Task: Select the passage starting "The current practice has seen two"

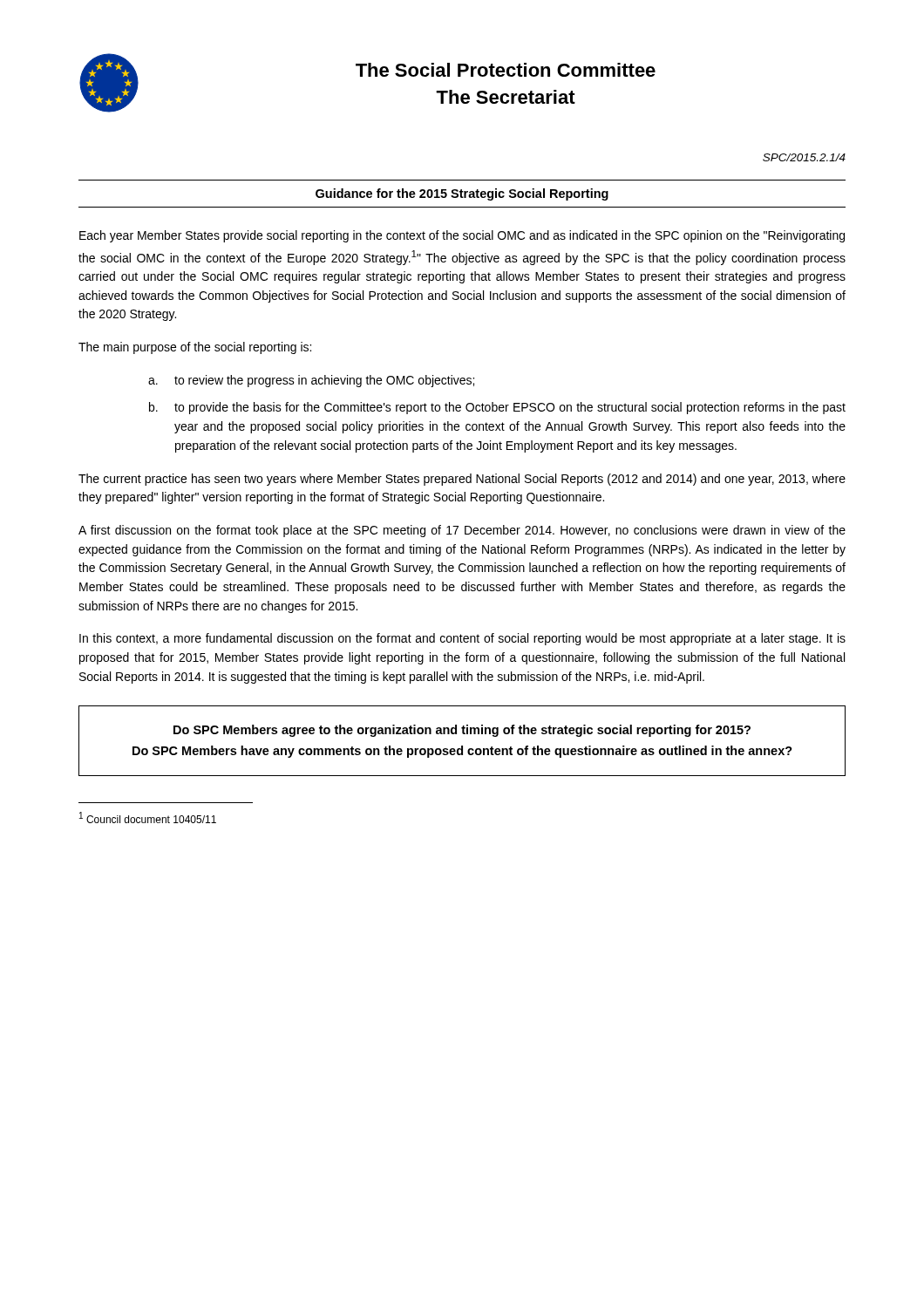Action: [x=462, y=488]
